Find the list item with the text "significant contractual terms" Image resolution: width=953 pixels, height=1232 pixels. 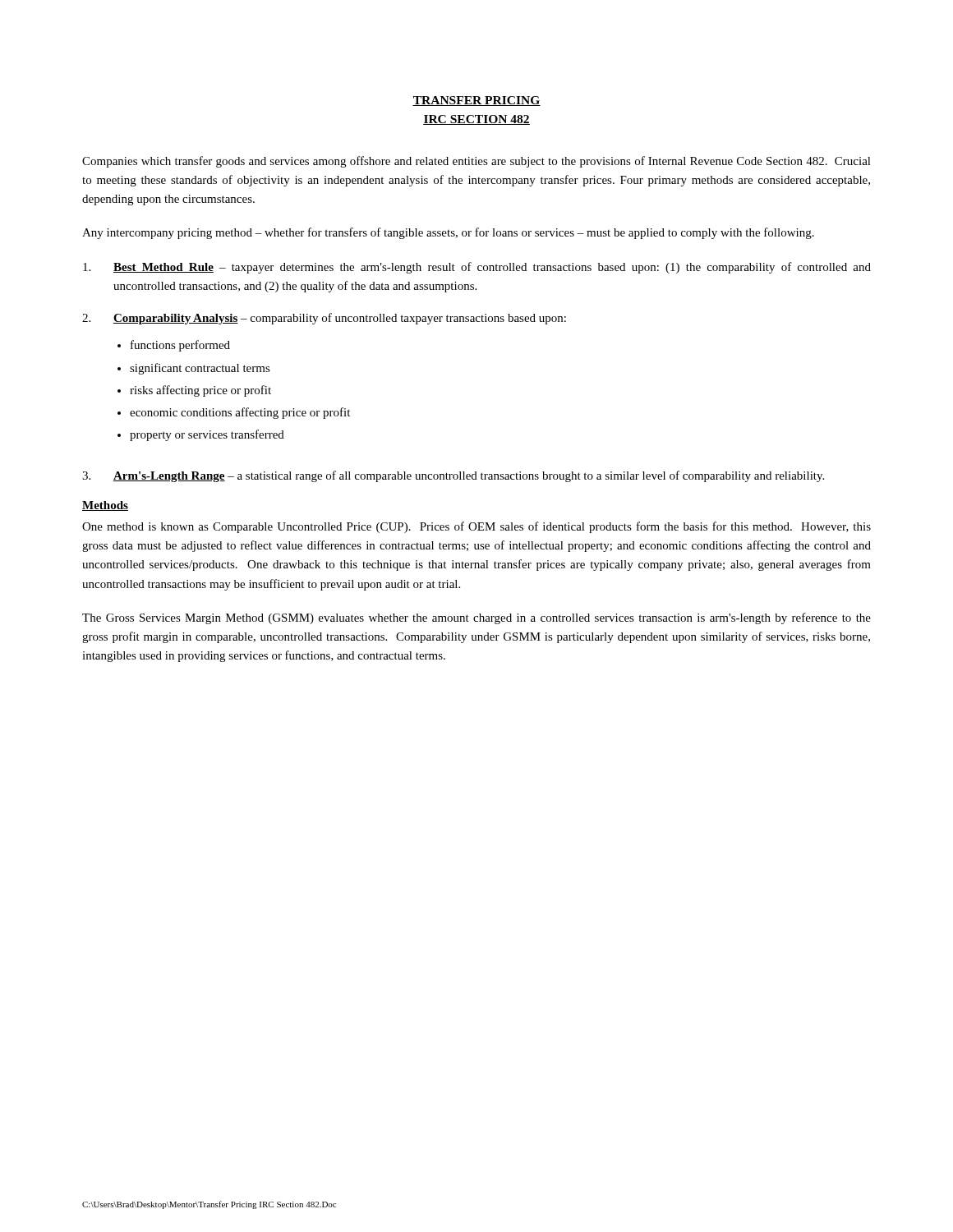[200, 368]
